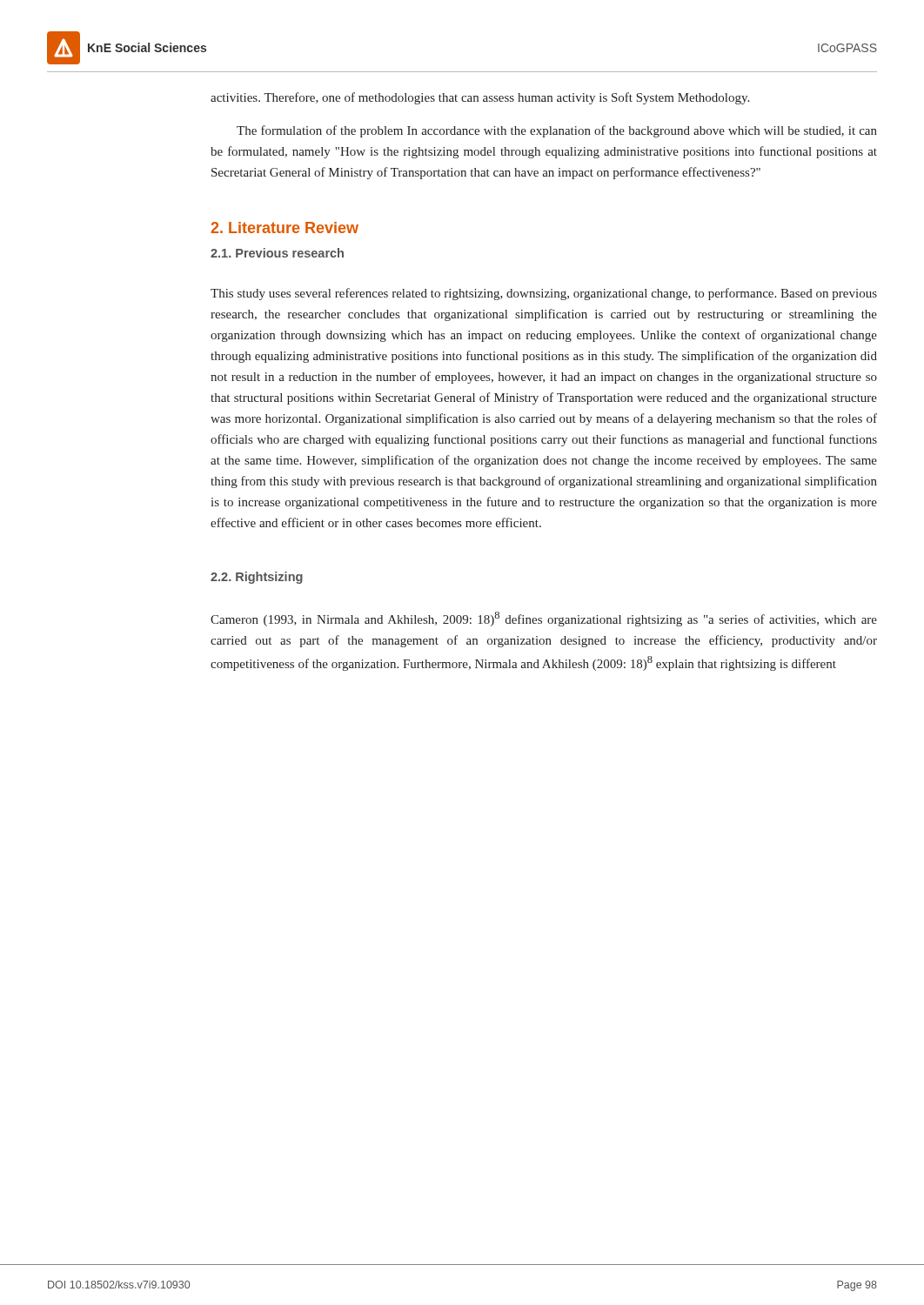Viewport: 924px width, 1305px height.
Task: Find the block starting "This study uses several"
Action: pos(544,408)
